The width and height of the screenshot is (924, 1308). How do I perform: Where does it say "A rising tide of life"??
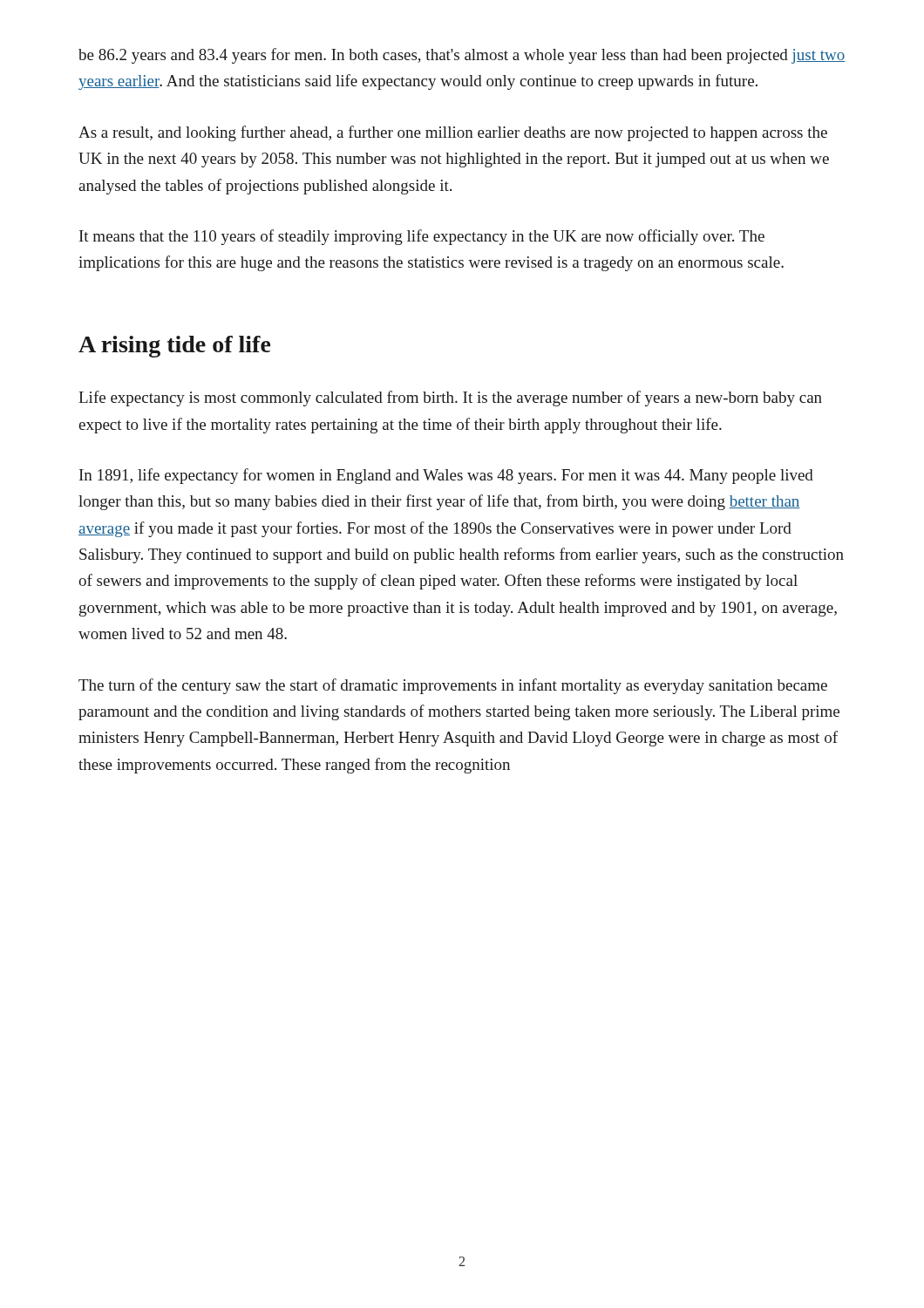pos(175,344)
